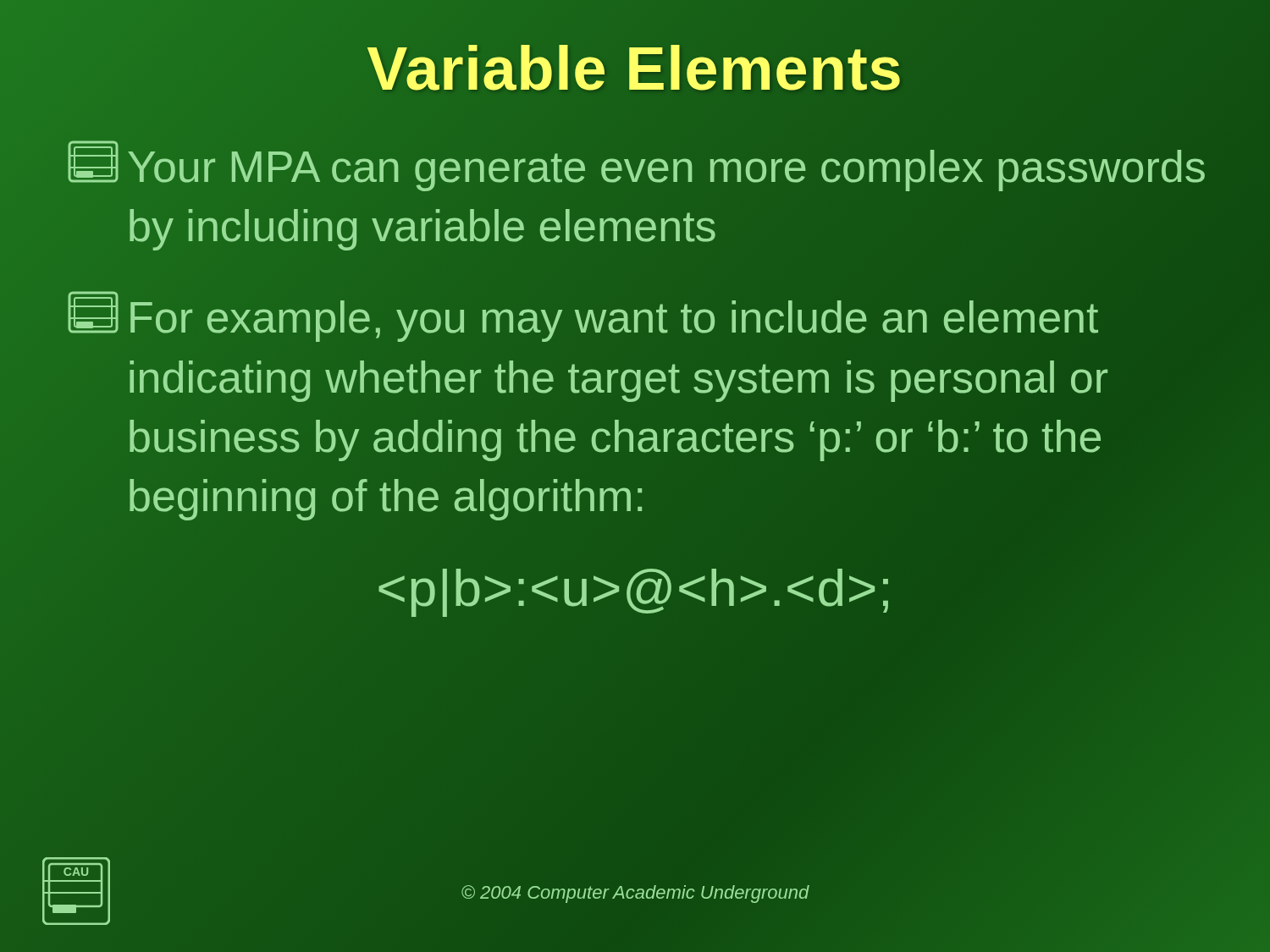The width and height of the screenshot is (1270, 952).
Task: Select the formula that reads ": @ . ;"
Action: click(635, 588)
